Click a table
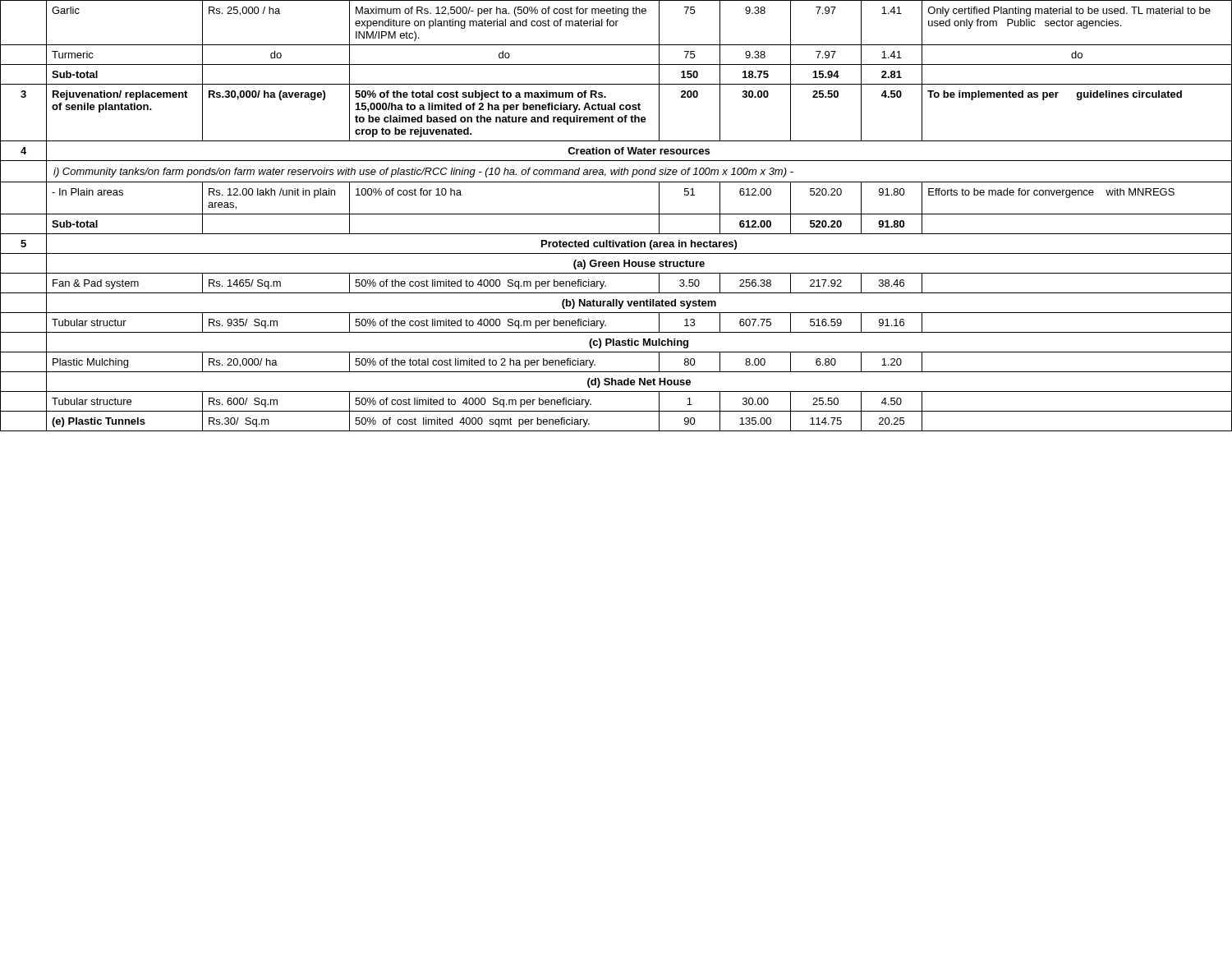Viewport: 1232px width, 953px height. [x=616, y=476]
